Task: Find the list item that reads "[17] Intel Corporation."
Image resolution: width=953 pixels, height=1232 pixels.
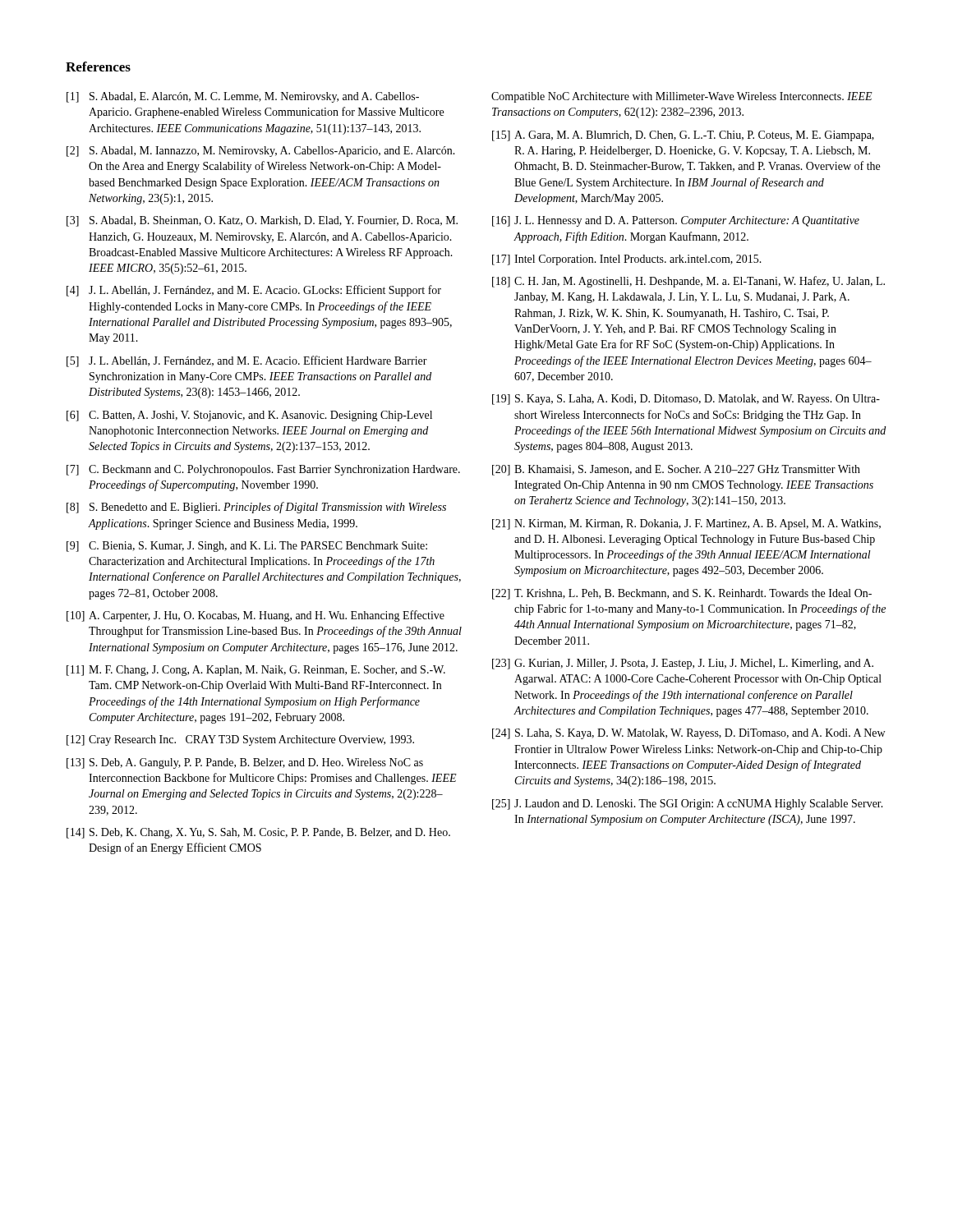Action: [x=689, y=259]
